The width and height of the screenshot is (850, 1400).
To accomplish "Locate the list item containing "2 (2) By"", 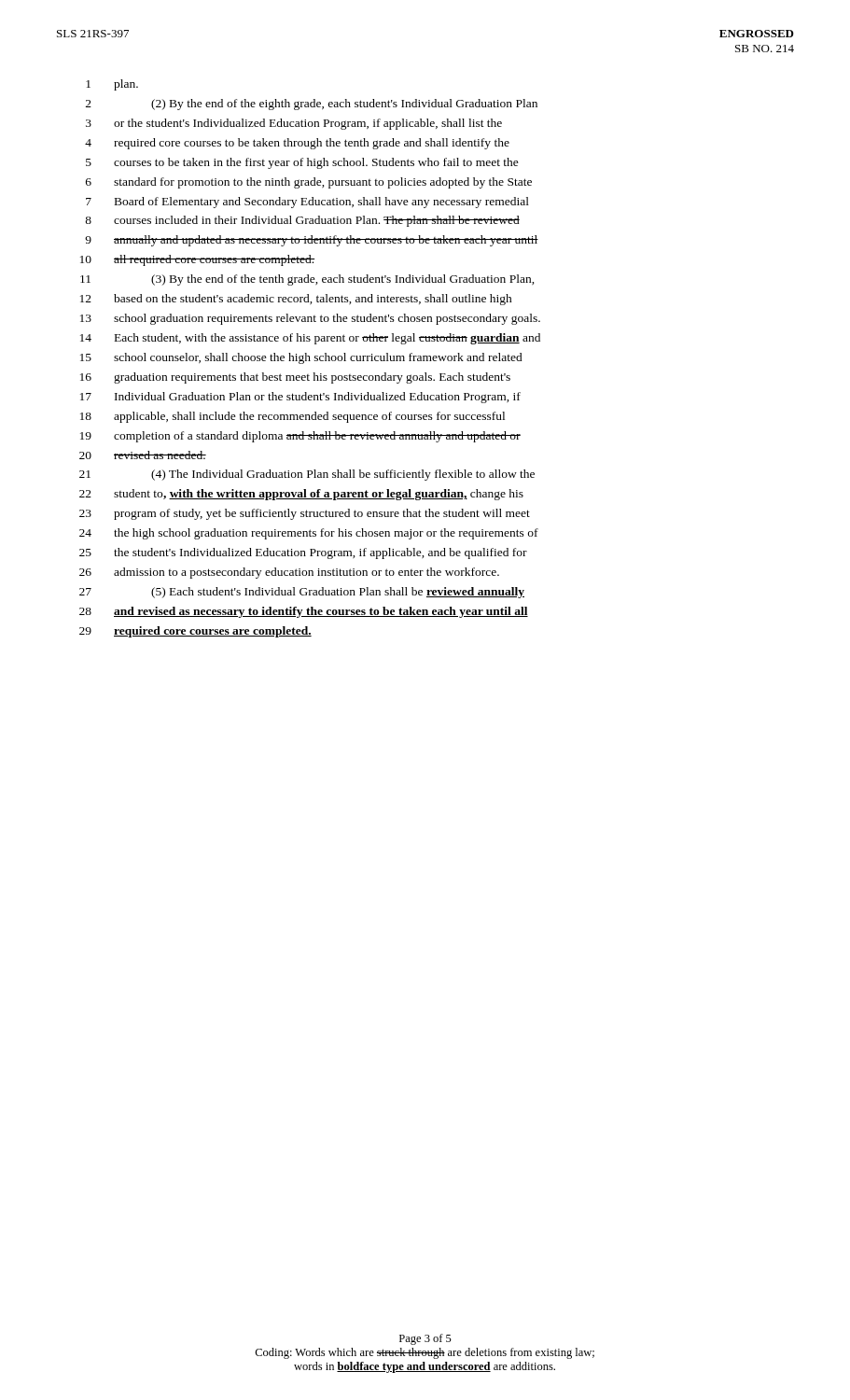I will [x=425, y=104].
